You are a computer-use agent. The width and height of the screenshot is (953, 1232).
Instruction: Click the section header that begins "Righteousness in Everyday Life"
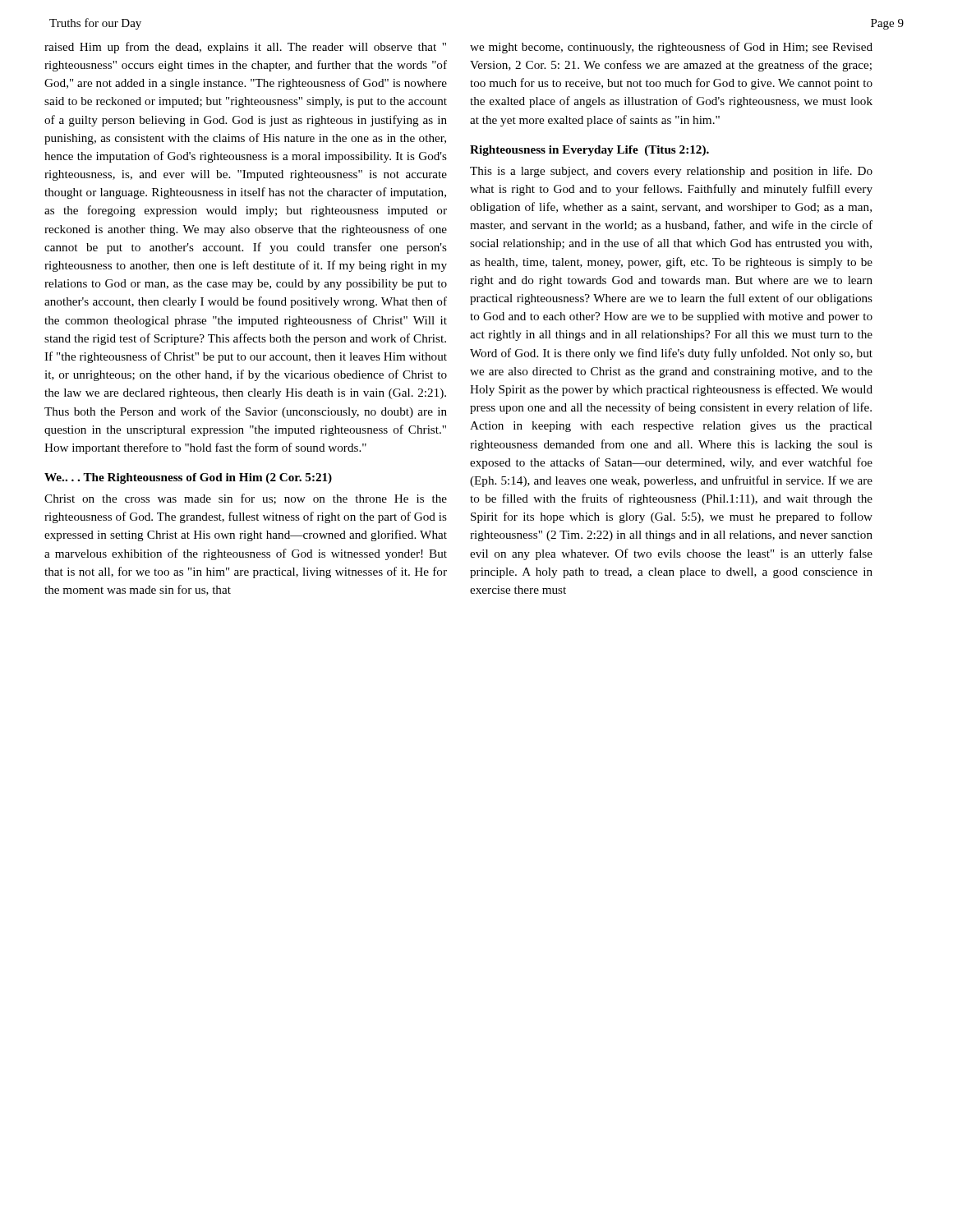point(590,149)
